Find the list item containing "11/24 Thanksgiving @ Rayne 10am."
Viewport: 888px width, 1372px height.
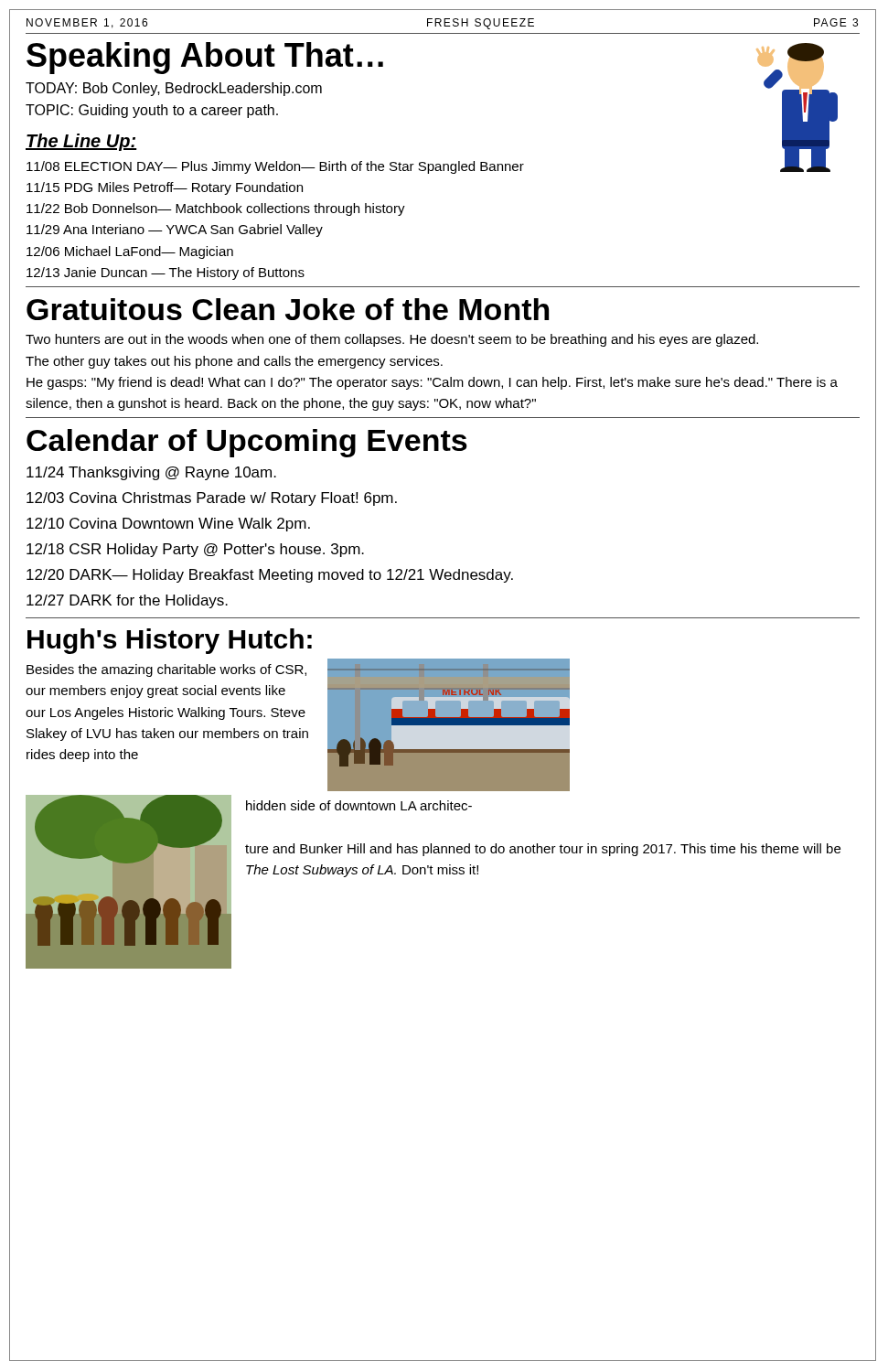[x=151, y=472]
